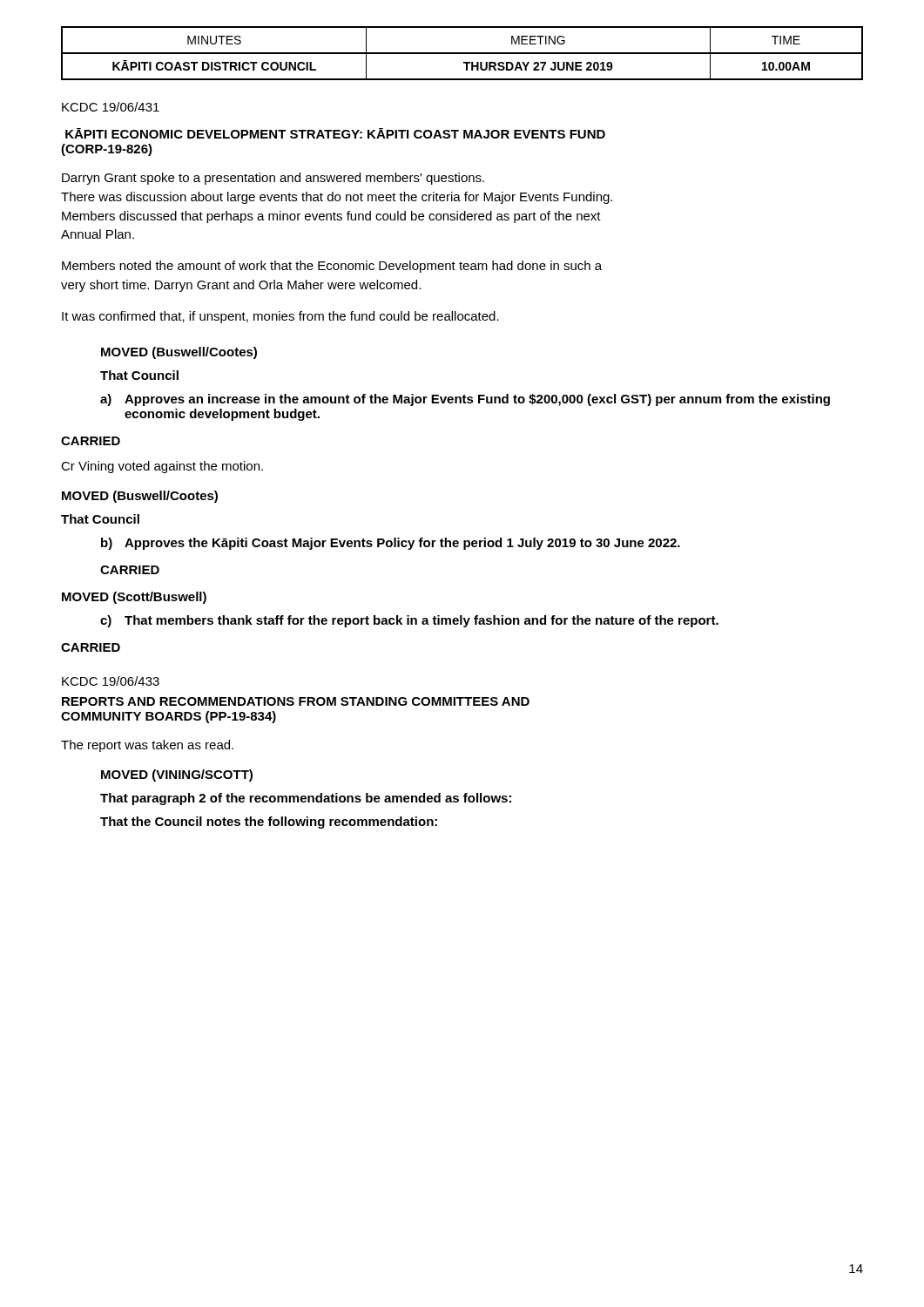Find the block on this page that starts "The report was taken"

(x=148, y=745)
